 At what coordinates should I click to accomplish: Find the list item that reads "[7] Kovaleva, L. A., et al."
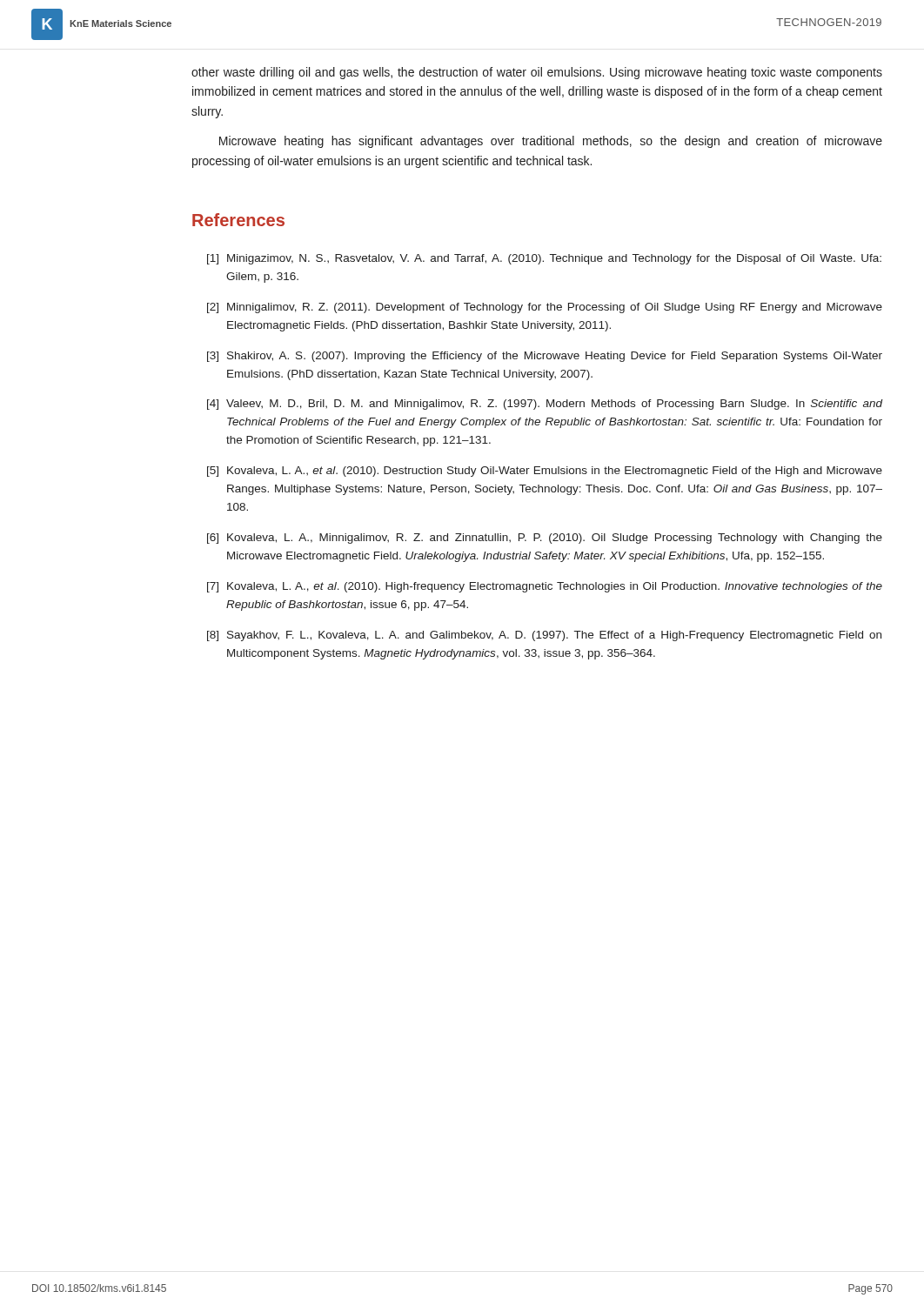click(x=537, y=596)
